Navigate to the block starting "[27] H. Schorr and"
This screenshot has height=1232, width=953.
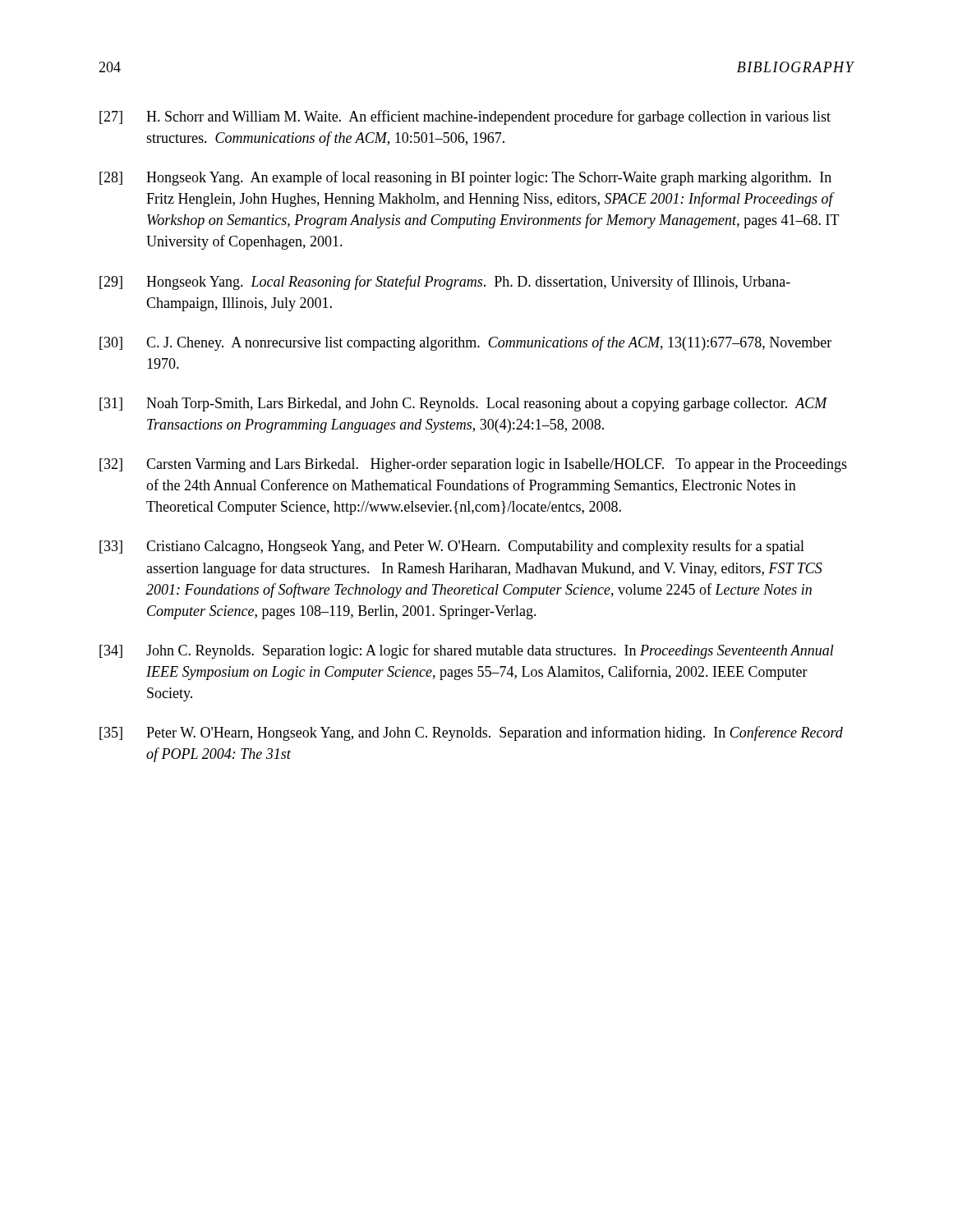476,127
